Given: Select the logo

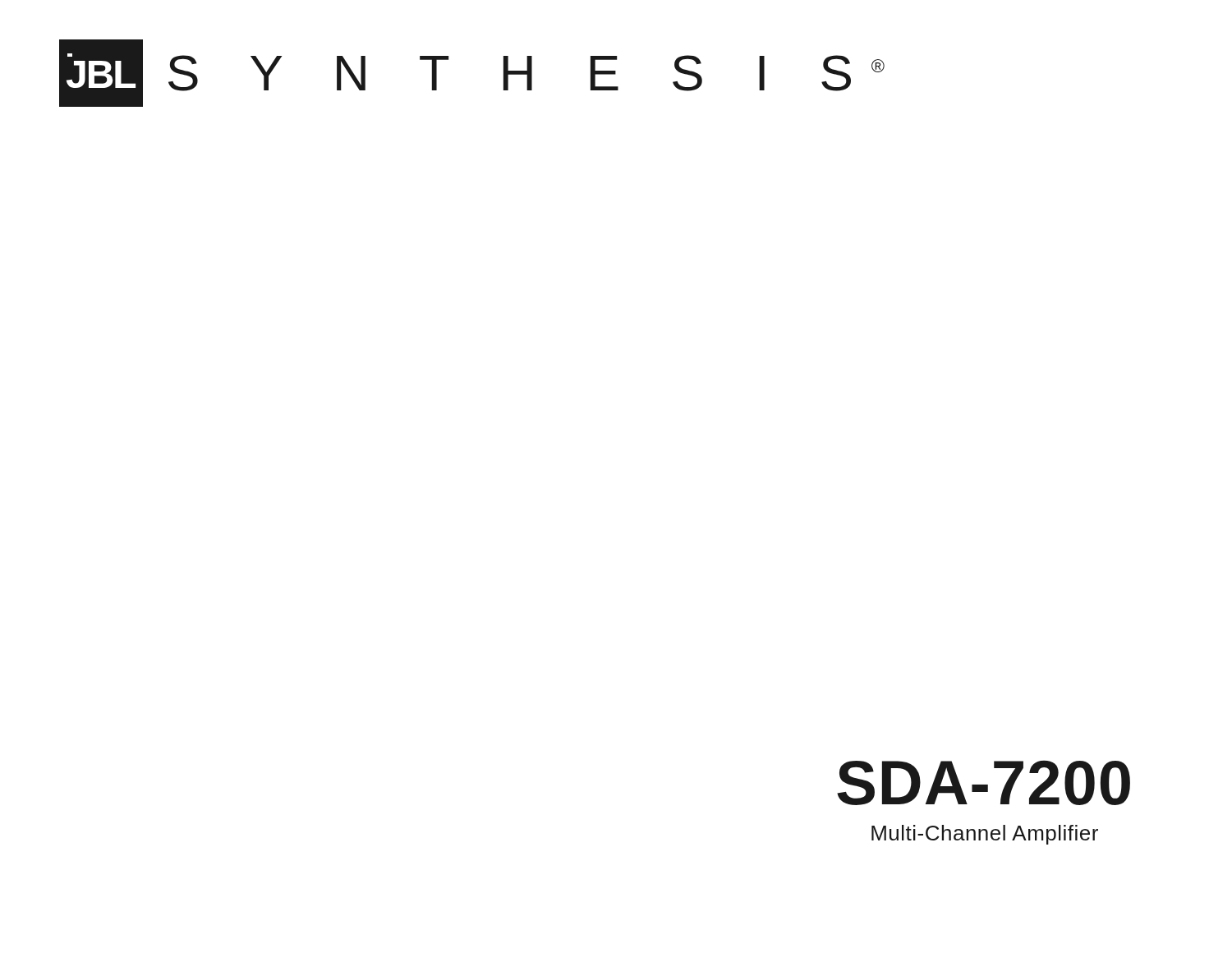Looking at the screenshot, I should point(472,73).
